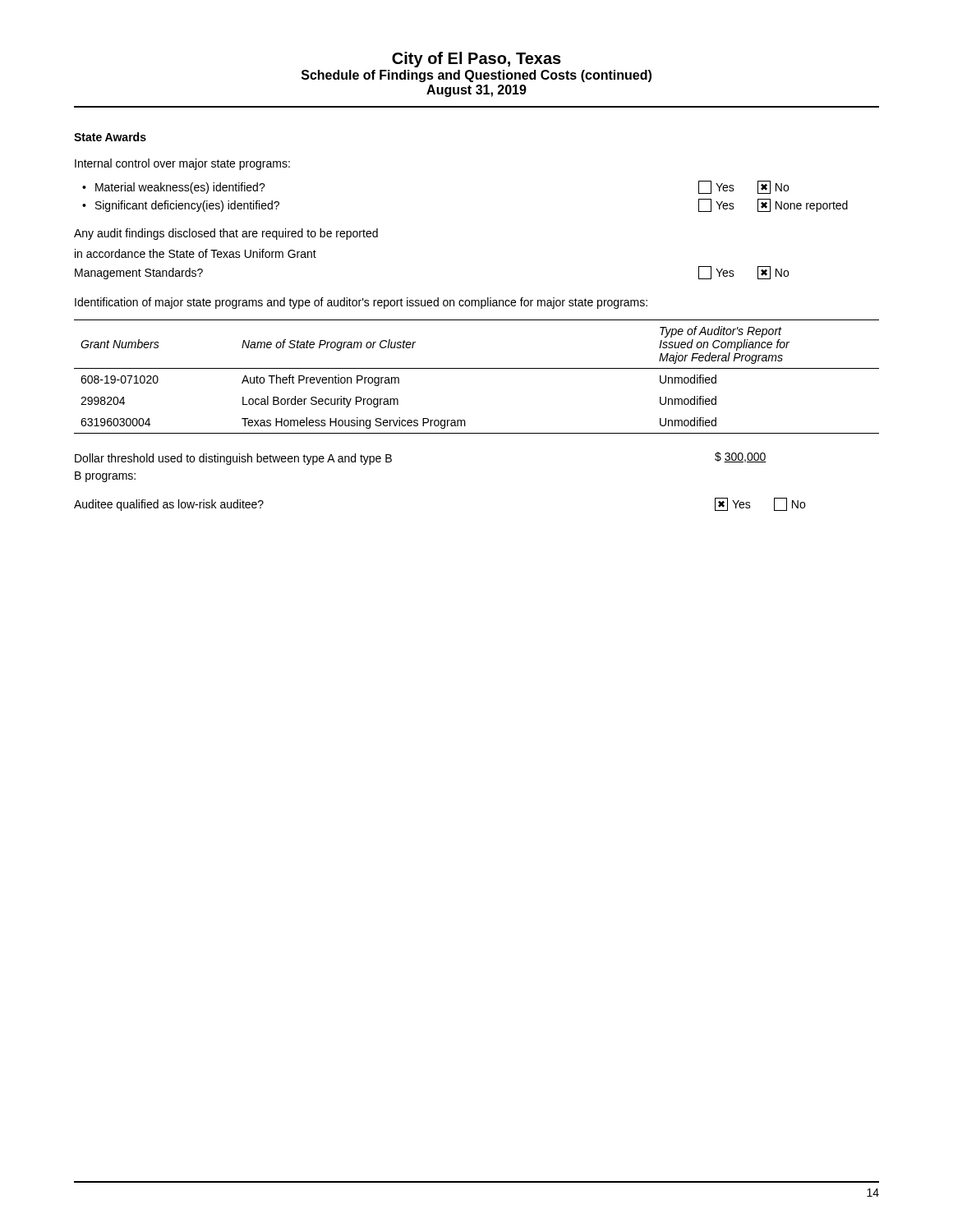953x1232 pixels.
Task: Locate the block of text that opens with "Identification of major state programs"
Action: (x=361, y=302)
